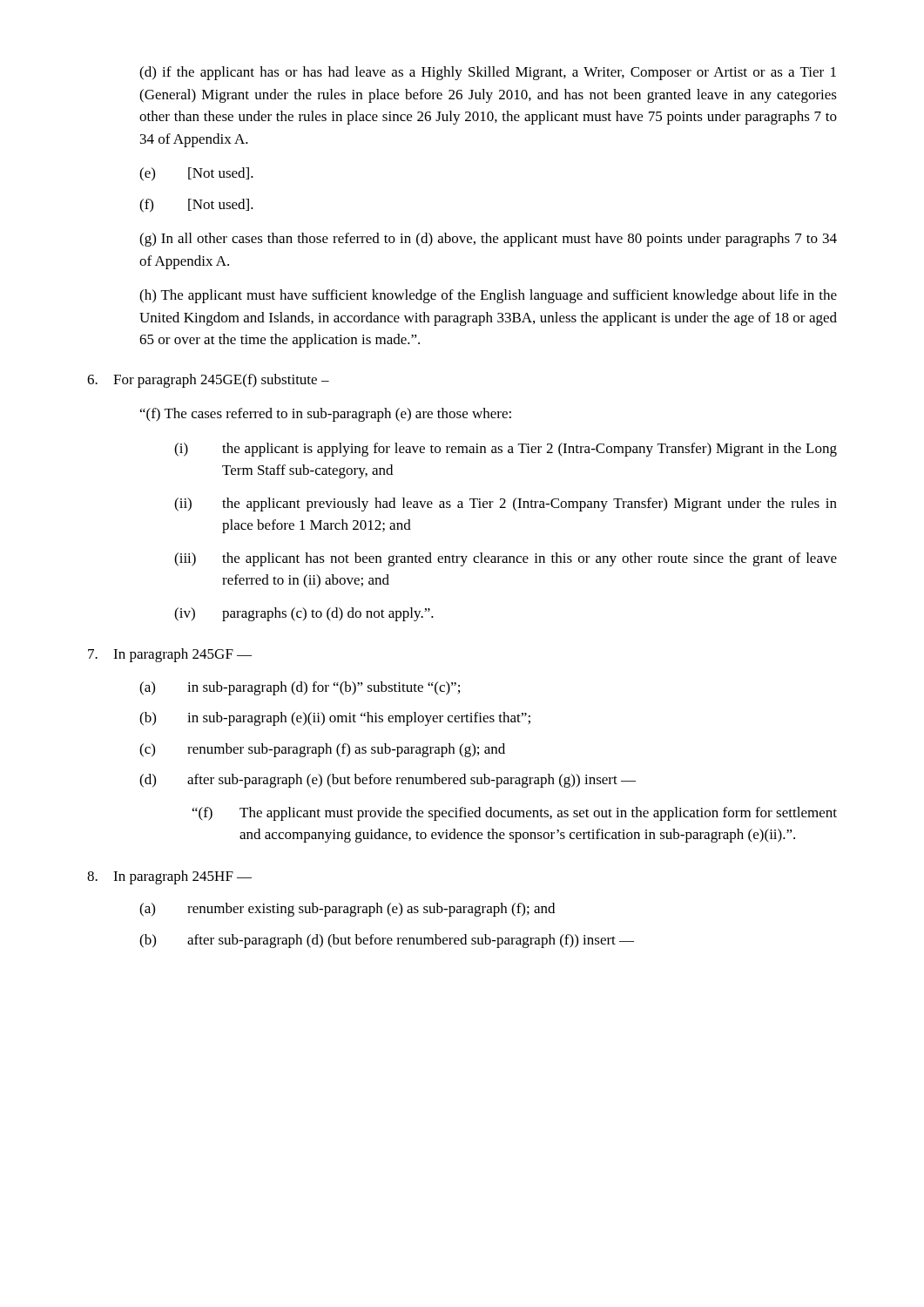
Task: Click on the text block with the text "(d) if the applicant has or"
Action: point(488,105)
